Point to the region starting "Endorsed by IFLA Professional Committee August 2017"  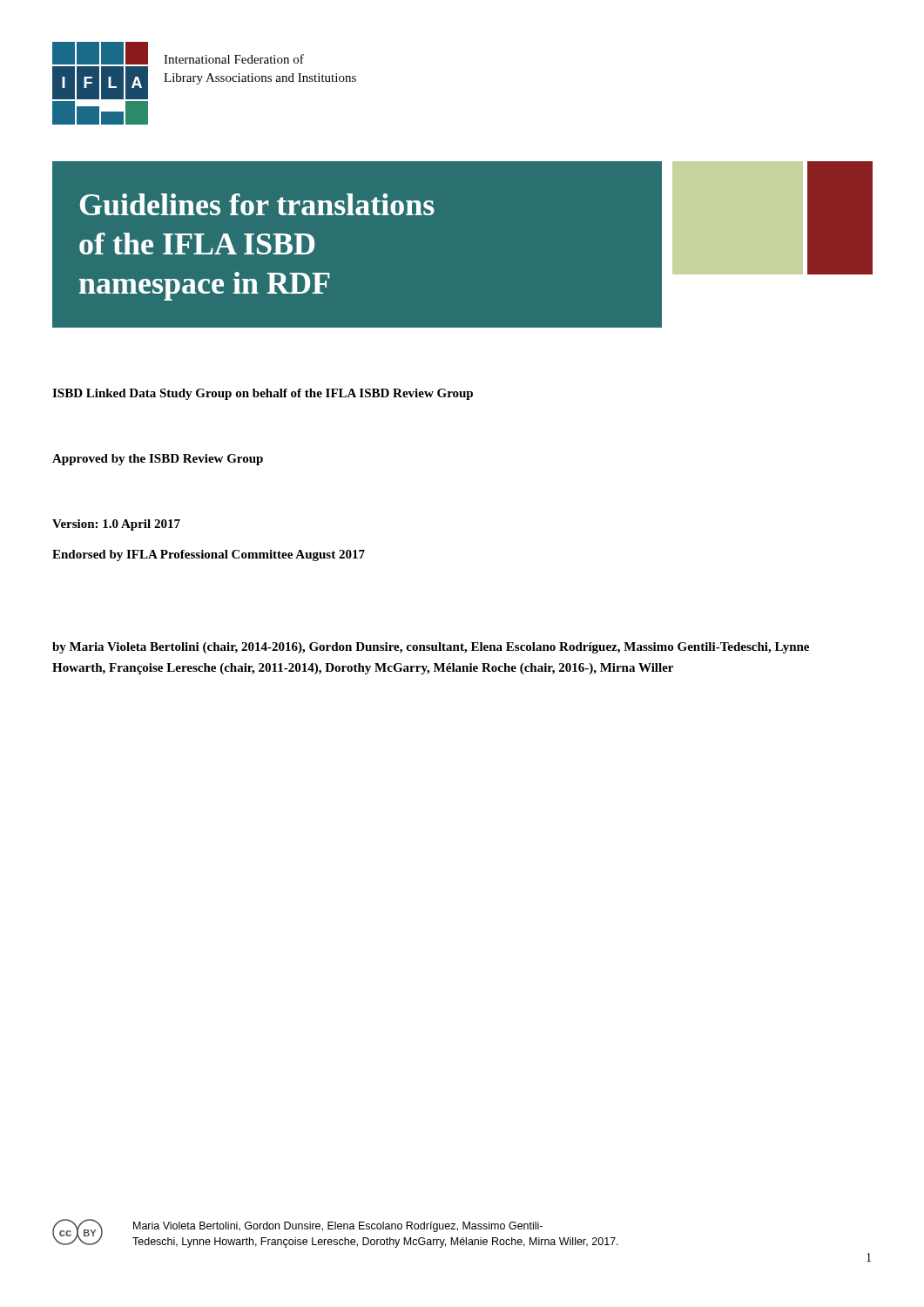[x=209, y=554]
